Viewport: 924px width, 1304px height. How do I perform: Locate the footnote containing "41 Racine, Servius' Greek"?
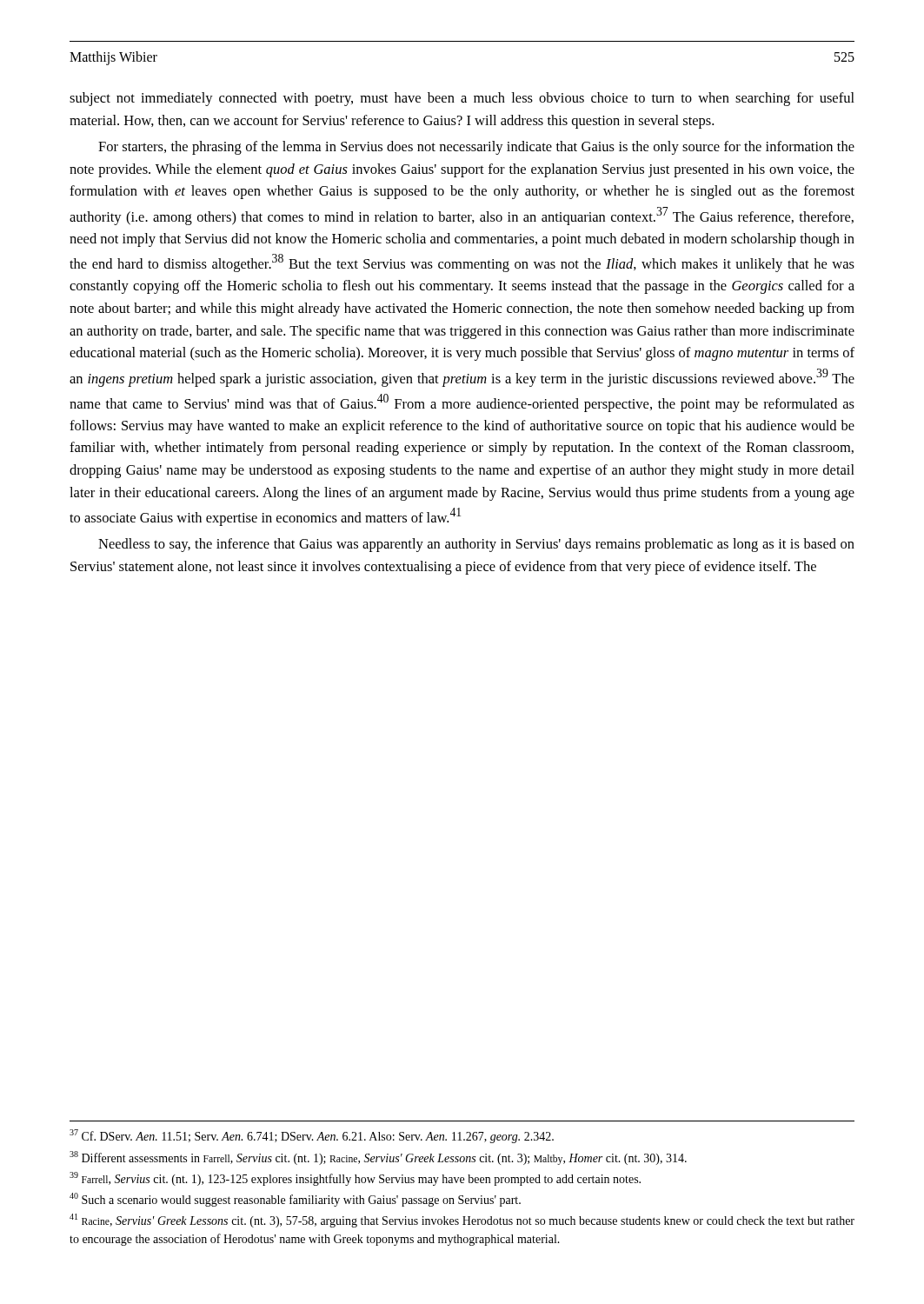(462, 1229)
